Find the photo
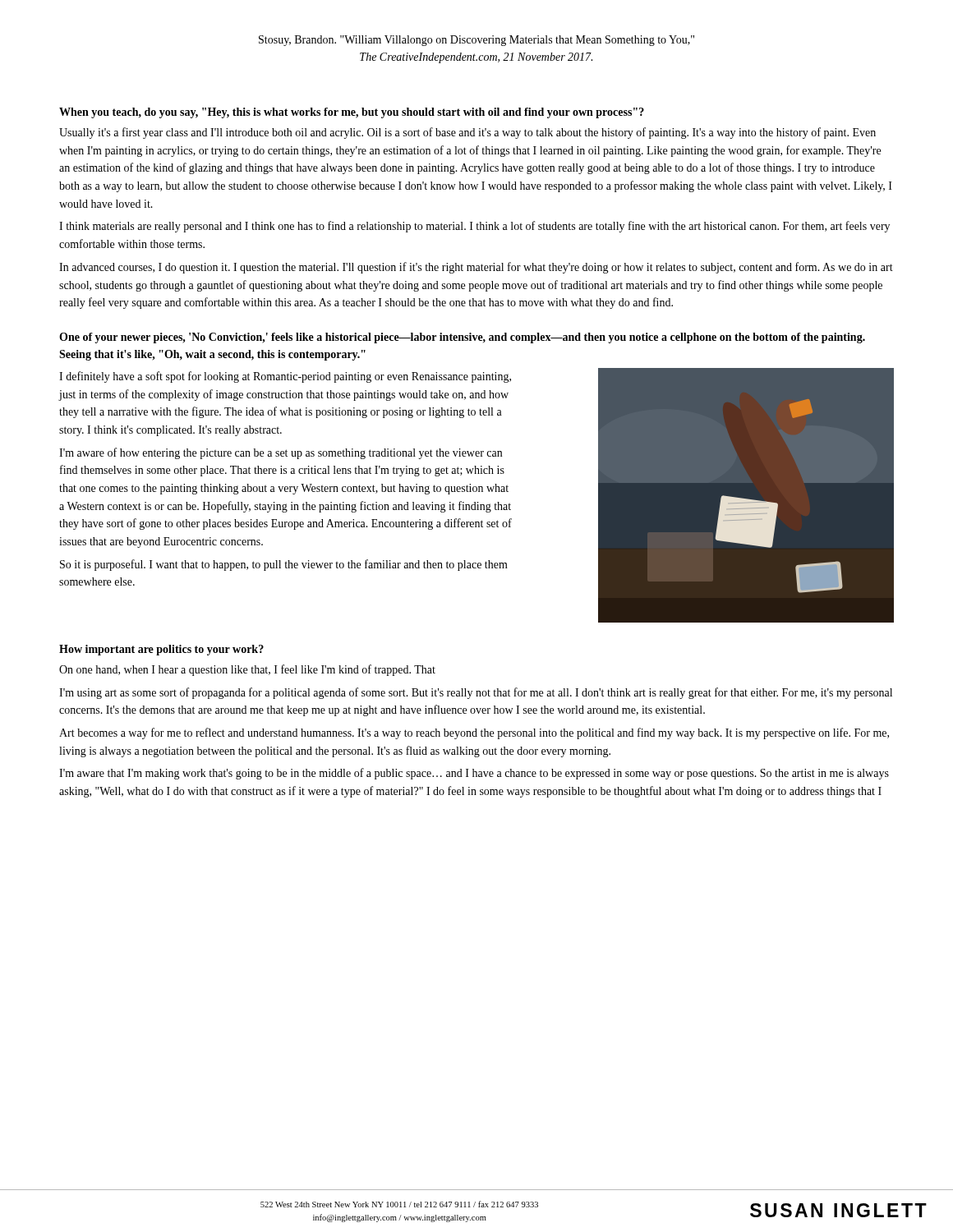Screen dimensions: 1232x953 [x=746, y=497]
